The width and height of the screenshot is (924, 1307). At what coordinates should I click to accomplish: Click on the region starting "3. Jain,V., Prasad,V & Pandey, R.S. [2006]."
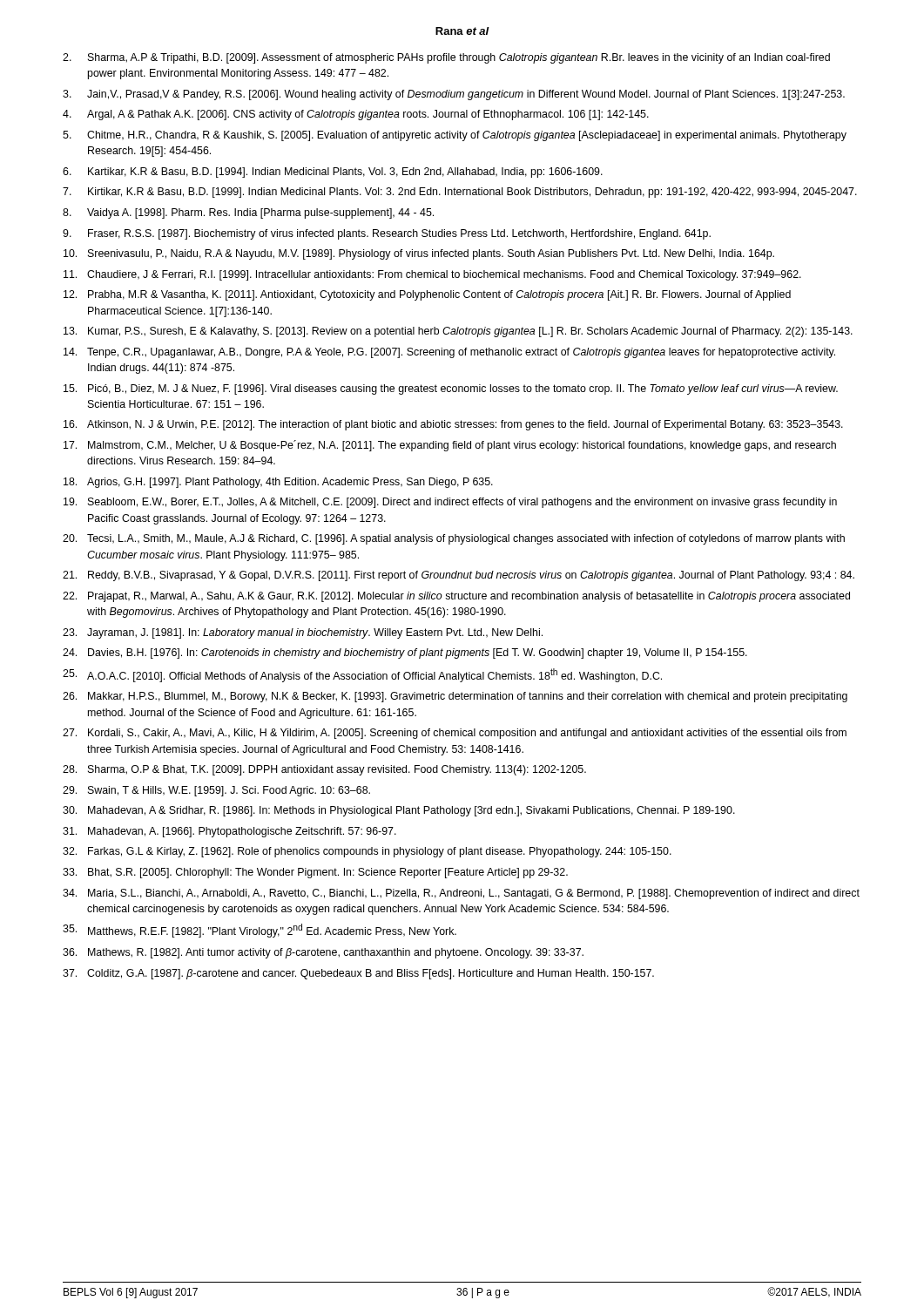462,94
